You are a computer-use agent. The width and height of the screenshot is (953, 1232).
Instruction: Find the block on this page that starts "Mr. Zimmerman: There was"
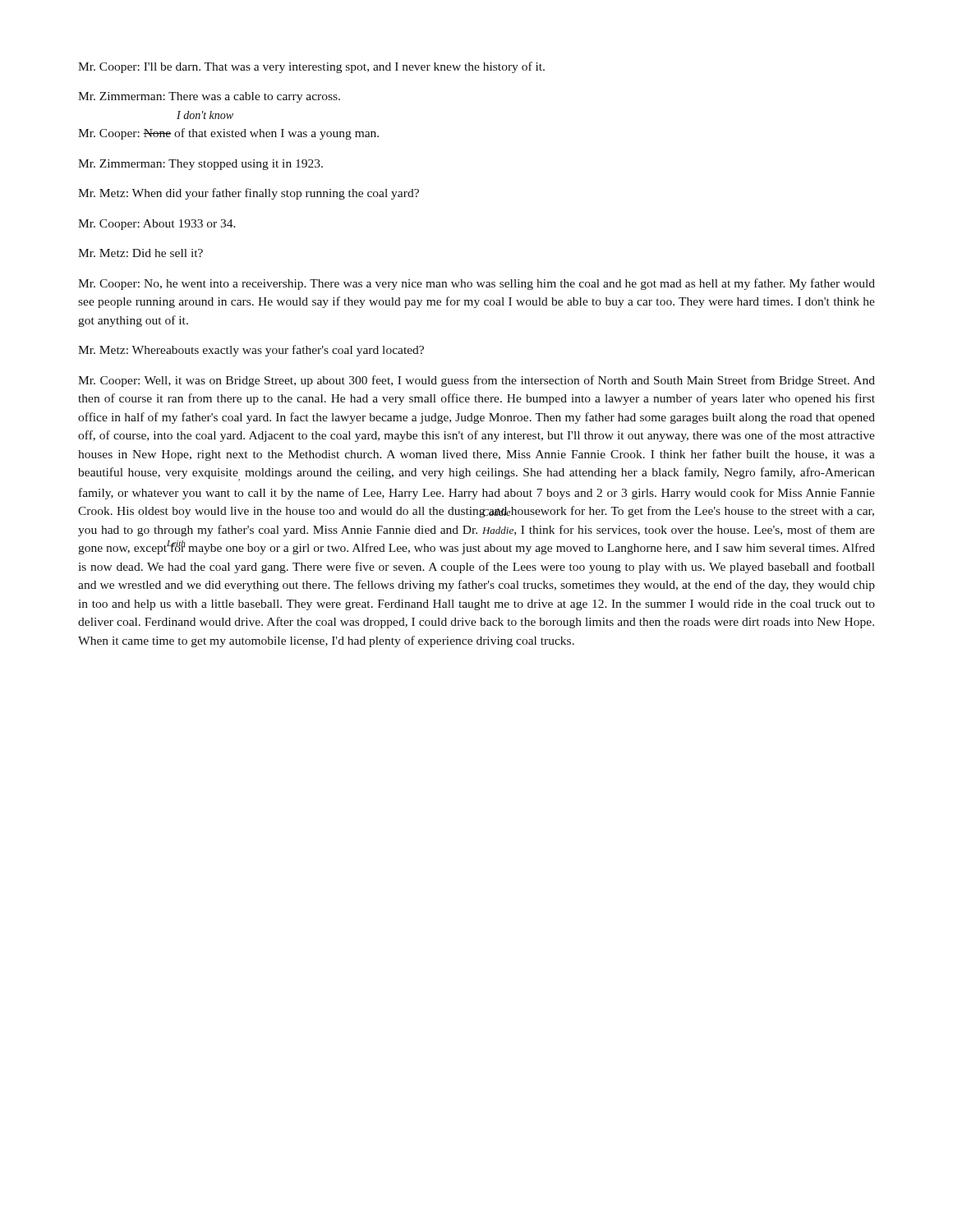(229, 115)
